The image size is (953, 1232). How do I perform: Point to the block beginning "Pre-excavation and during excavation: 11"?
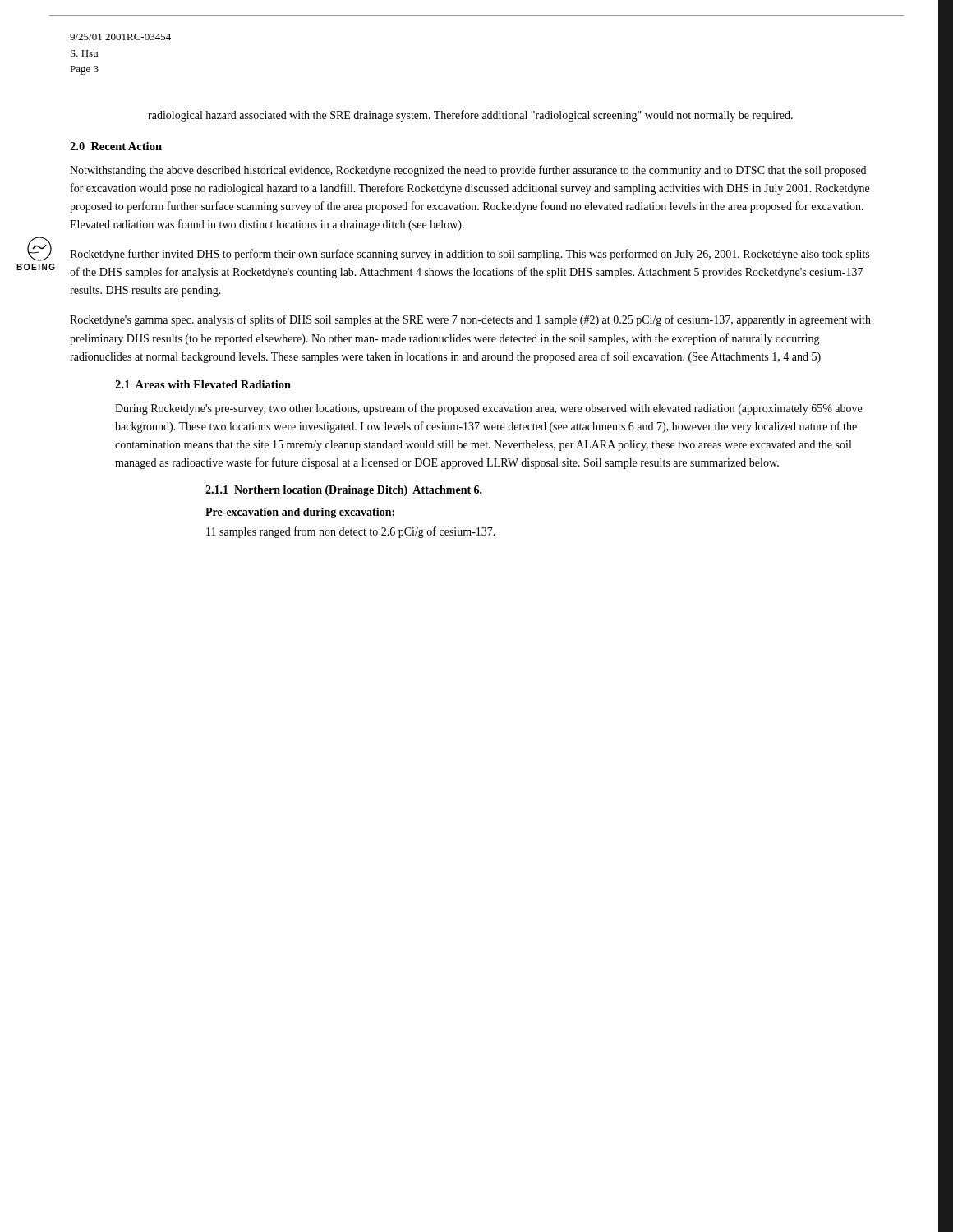[x=300, y=513]
